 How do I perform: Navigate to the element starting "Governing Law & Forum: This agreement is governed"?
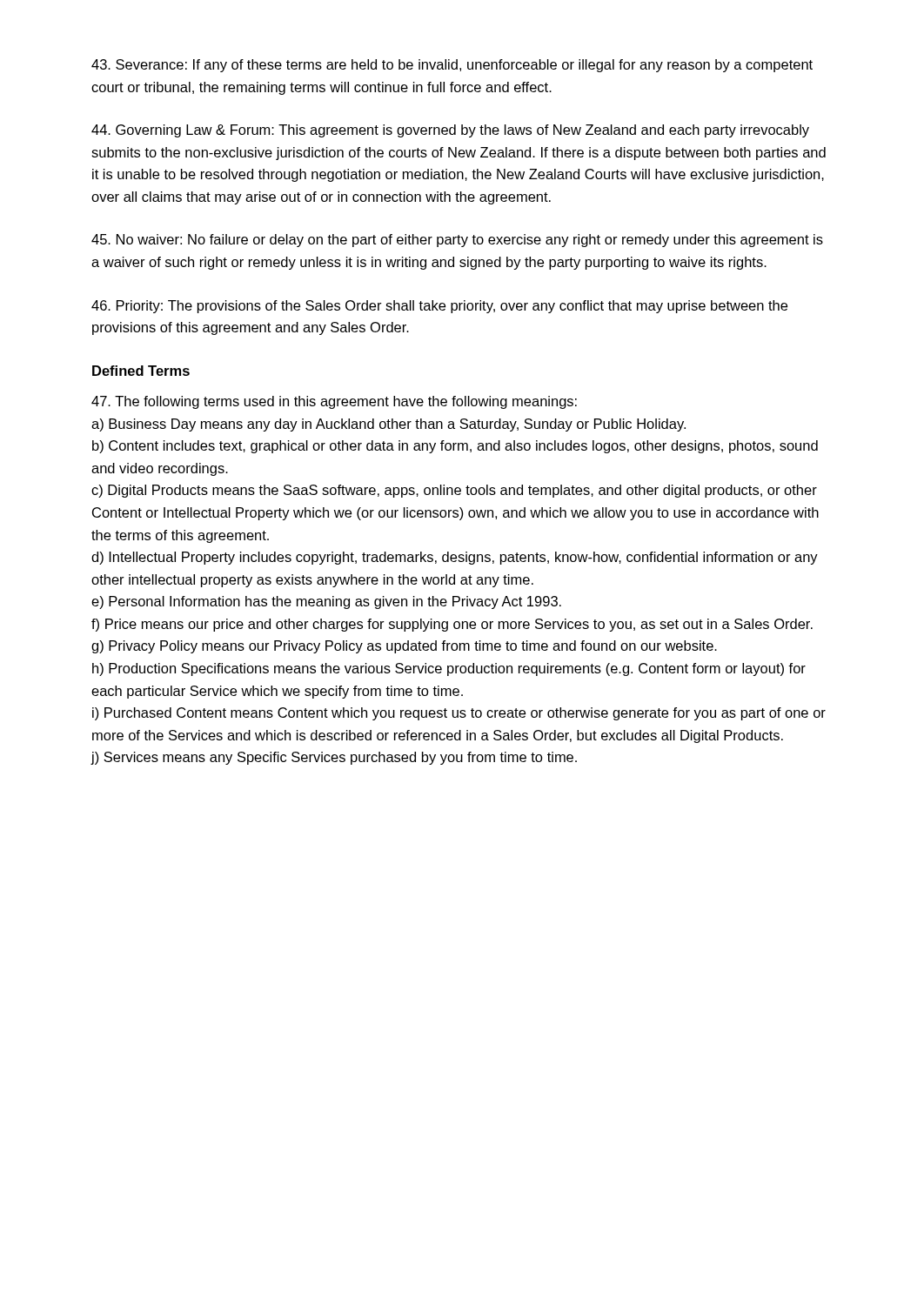click(459, 163)
